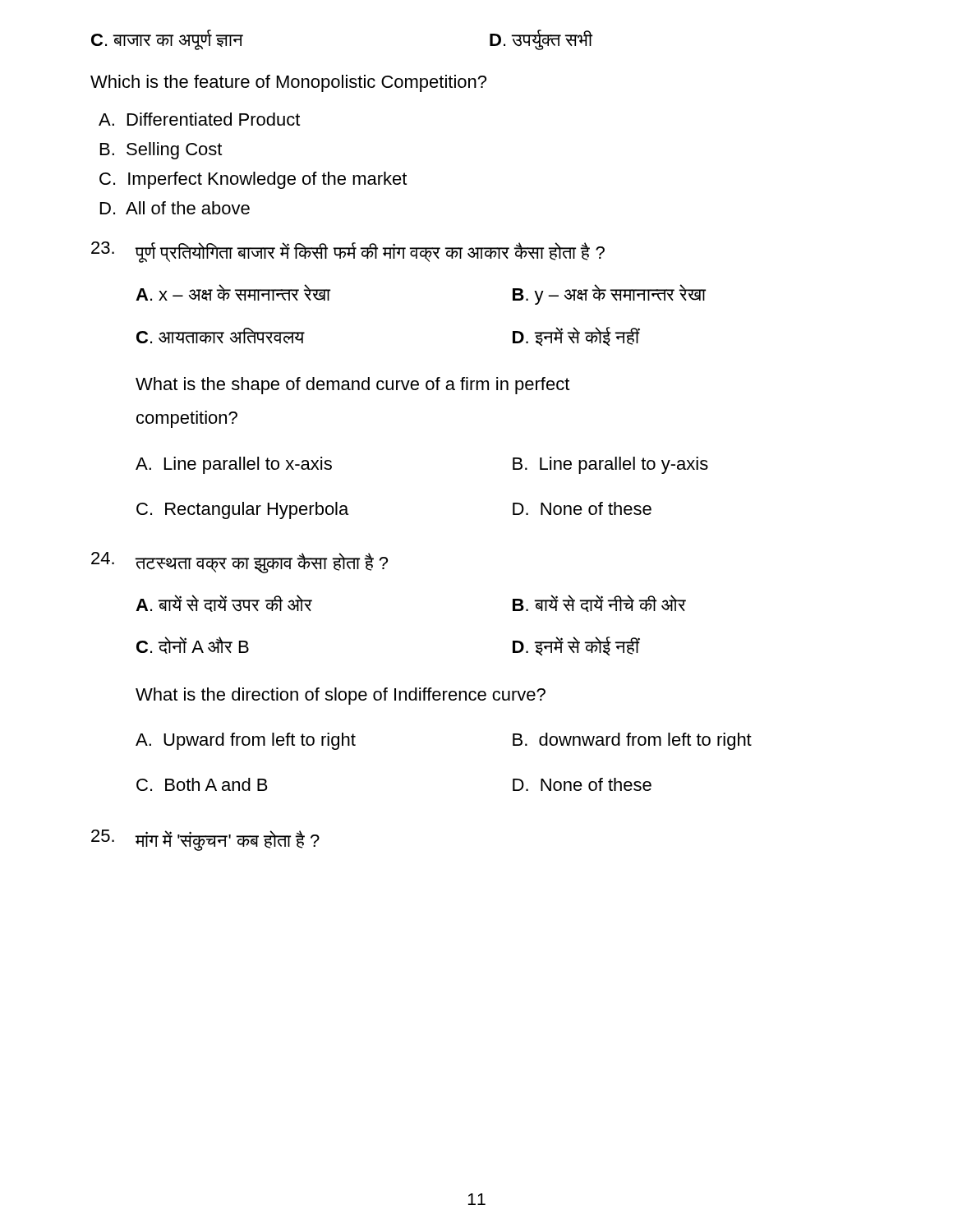This screenshot has width=953, height=1232.
Task: Click on the list item with the text "A. Upward from"
Action: coord(511,740)
